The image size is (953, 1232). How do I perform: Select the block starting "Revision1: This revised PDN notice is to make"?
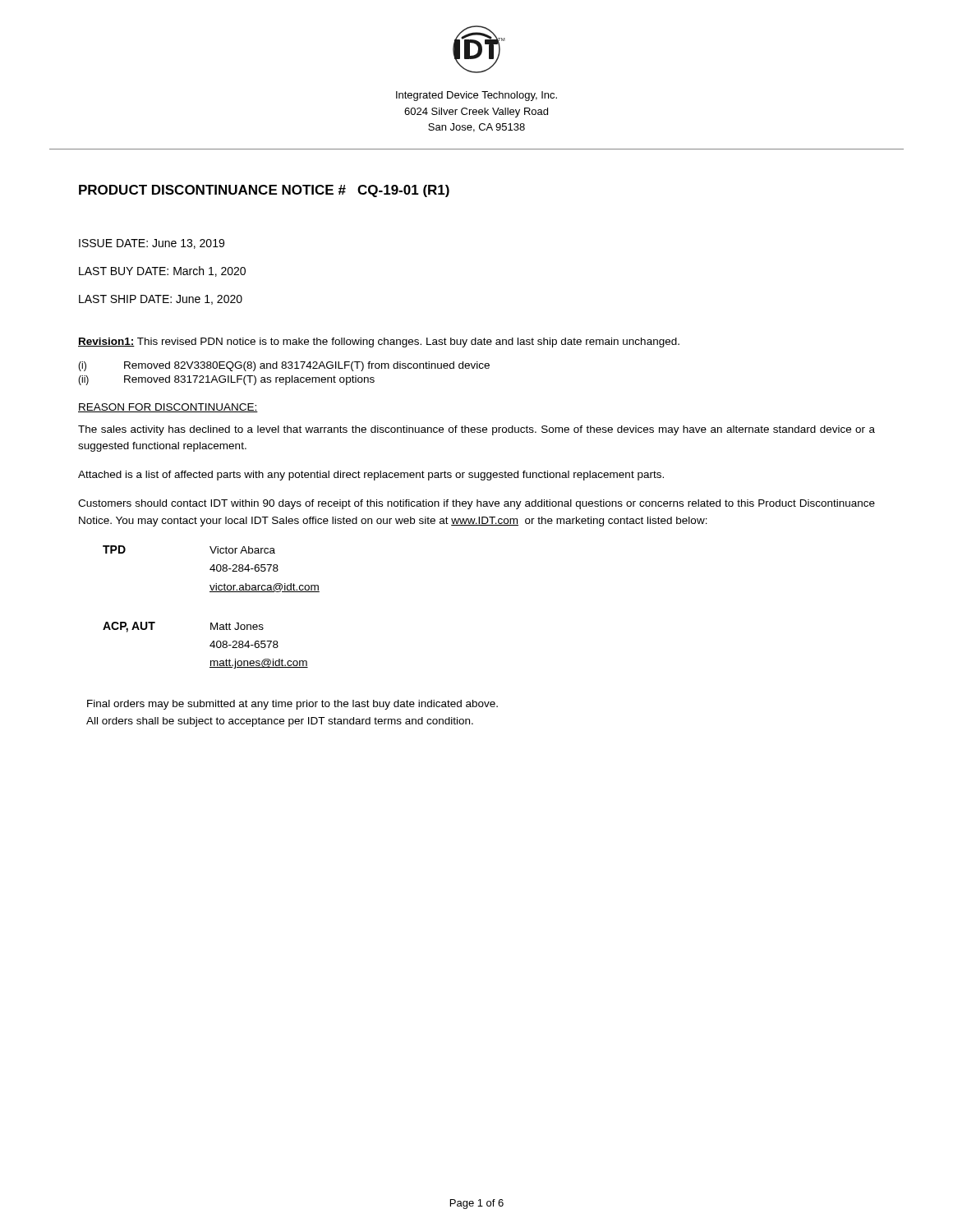point(379,341)
